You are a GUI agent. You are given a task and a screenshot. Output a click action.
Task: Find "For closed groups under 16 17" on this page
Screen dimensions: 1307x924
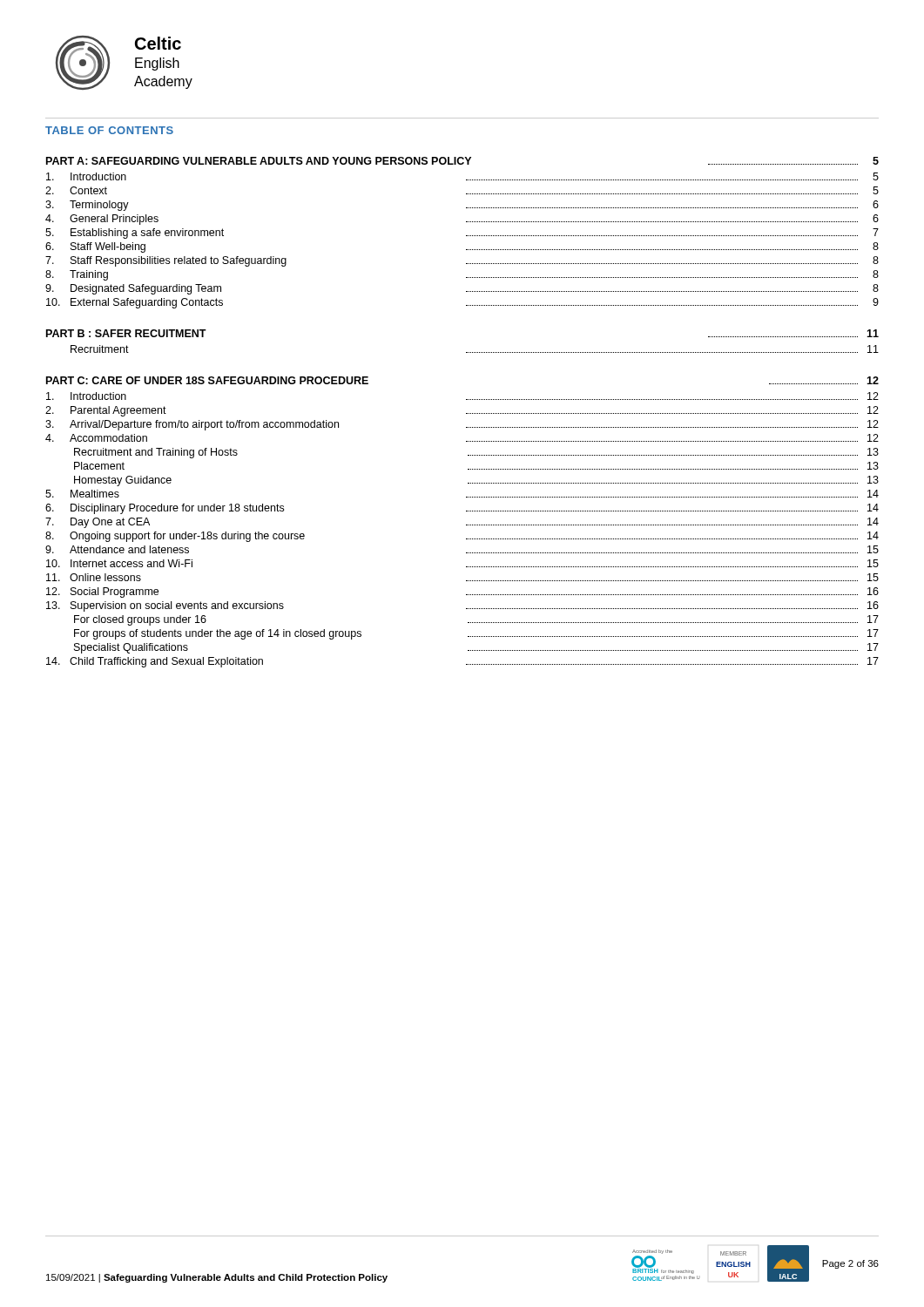(476, 620)
